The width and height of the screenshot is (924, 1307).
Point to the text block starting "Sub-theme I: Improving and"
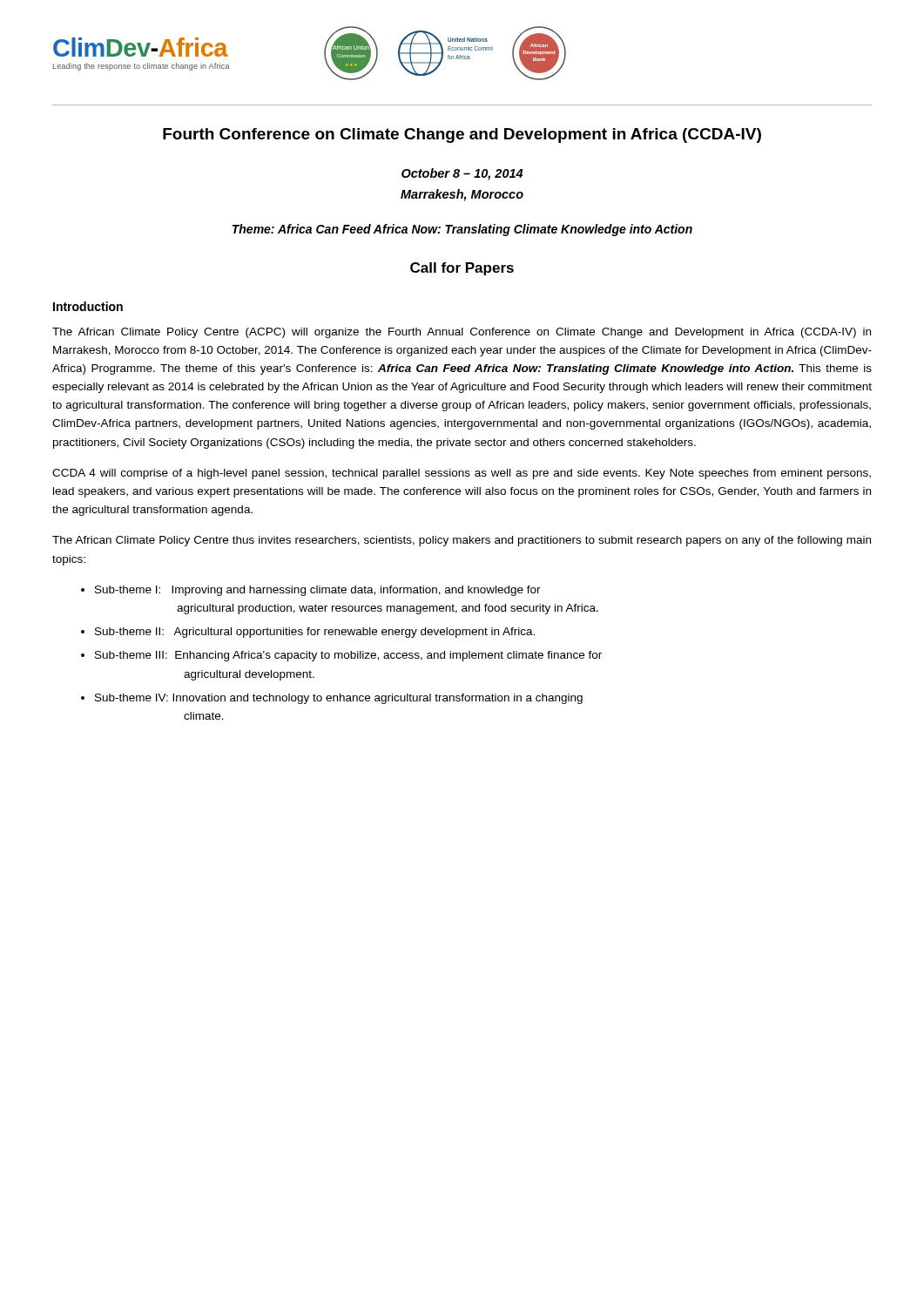(346, 598)
